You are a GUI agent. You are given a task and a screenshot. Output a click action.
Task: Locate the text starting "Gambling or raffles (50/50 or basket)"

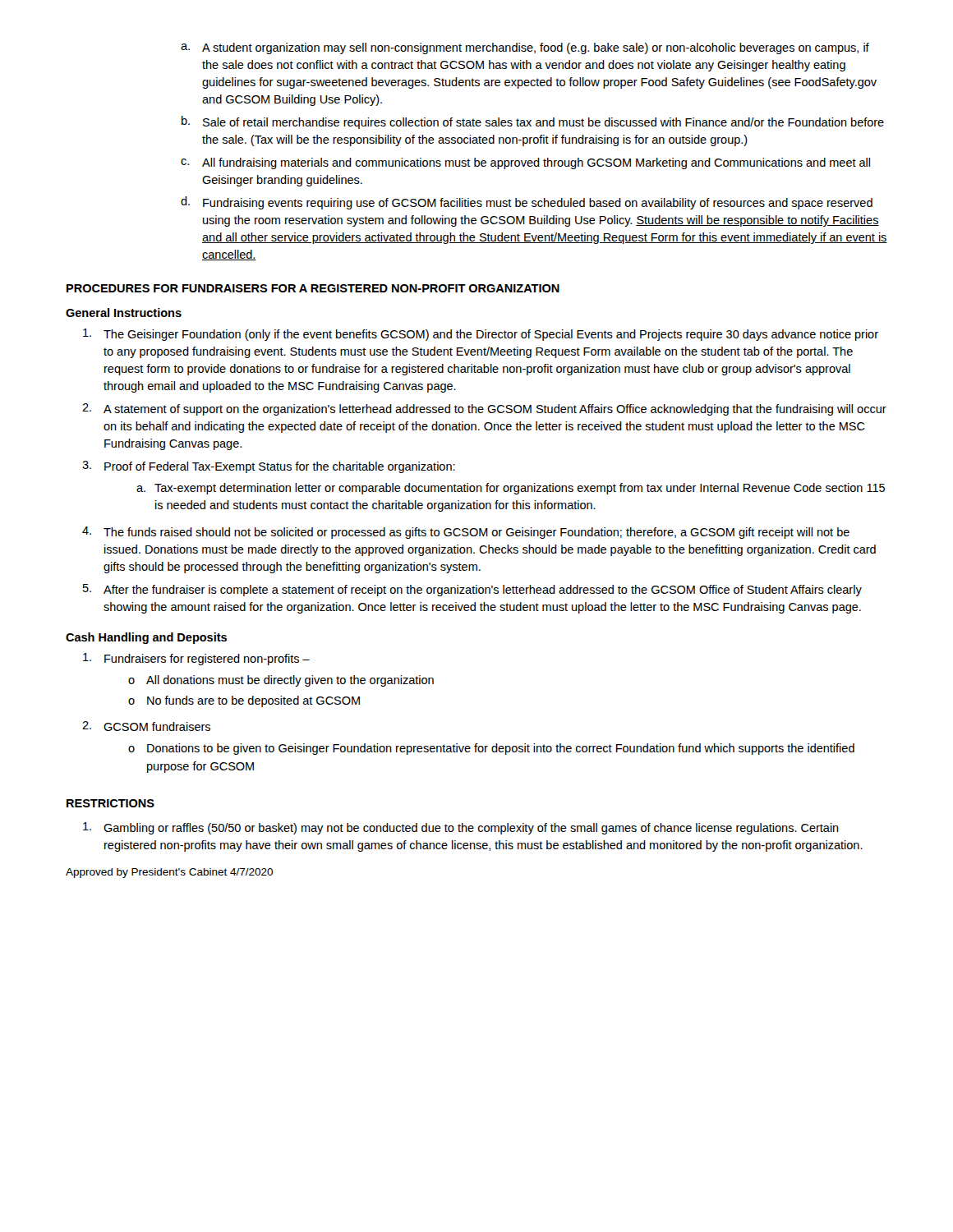[x=485, y=837]
